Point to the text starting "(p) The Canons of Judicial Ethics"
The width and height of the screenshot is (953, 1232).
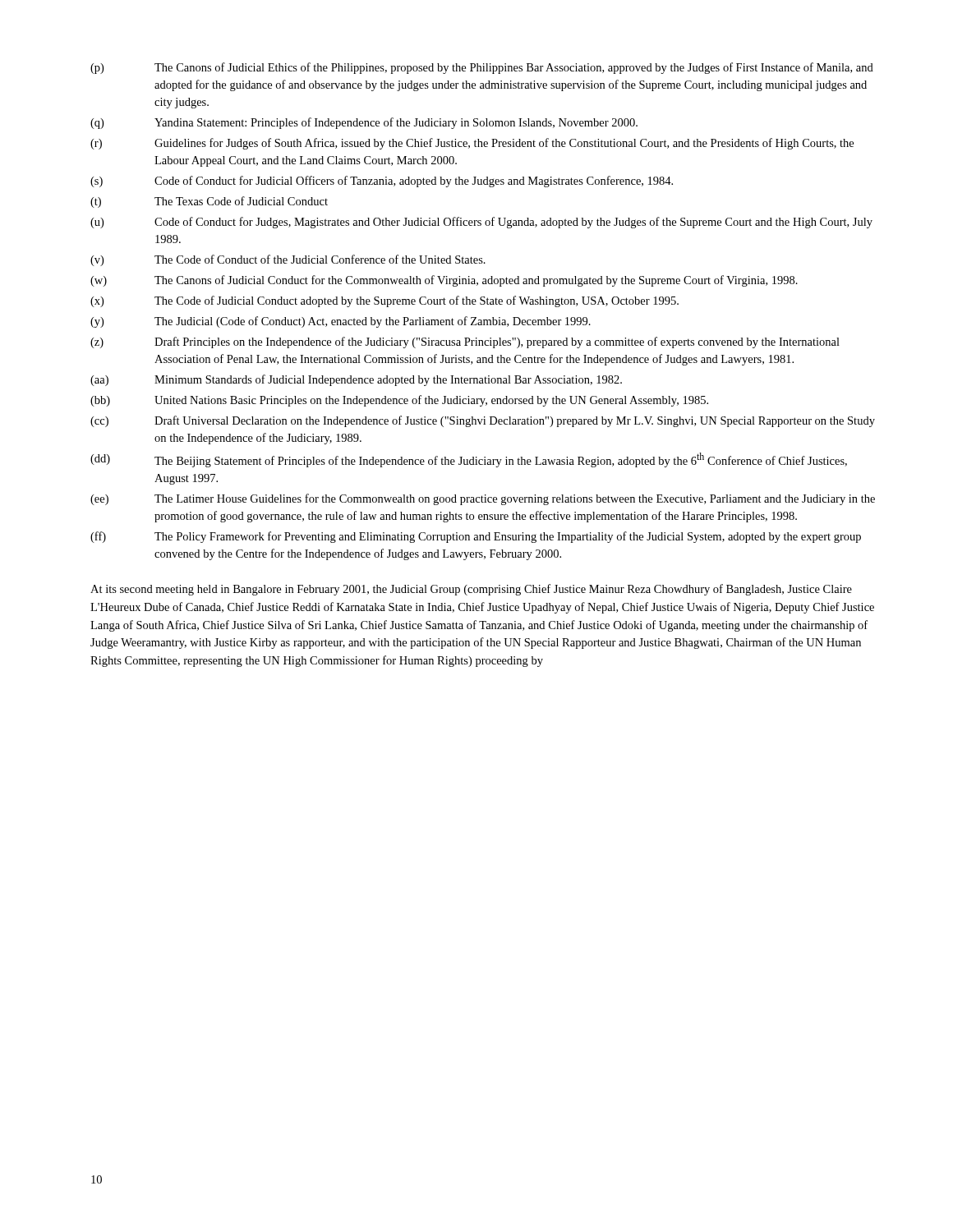(x=485, y=85)
